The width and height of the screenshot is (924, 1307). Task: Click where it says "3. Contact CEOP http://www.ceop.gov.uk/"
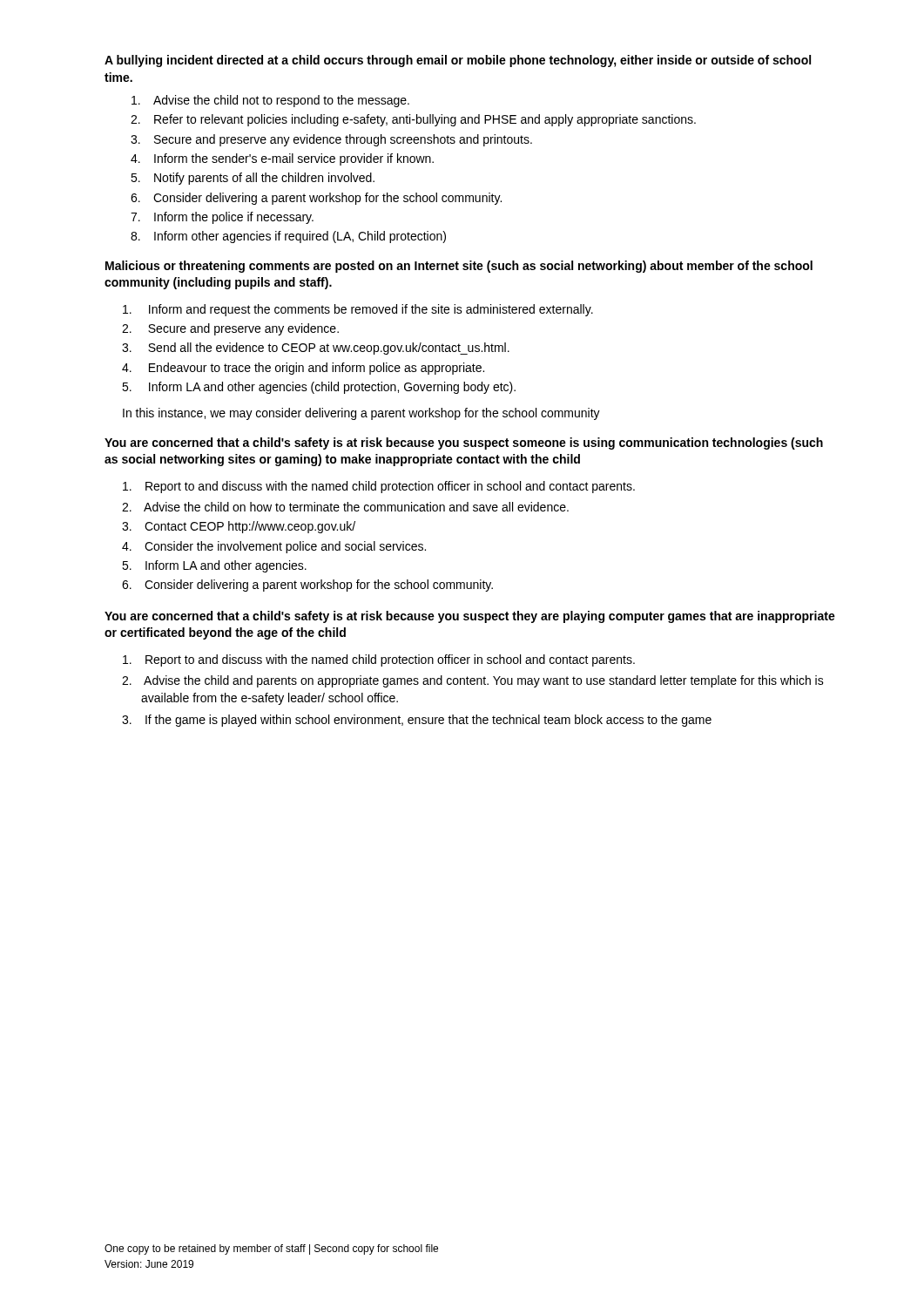[239, 527]
